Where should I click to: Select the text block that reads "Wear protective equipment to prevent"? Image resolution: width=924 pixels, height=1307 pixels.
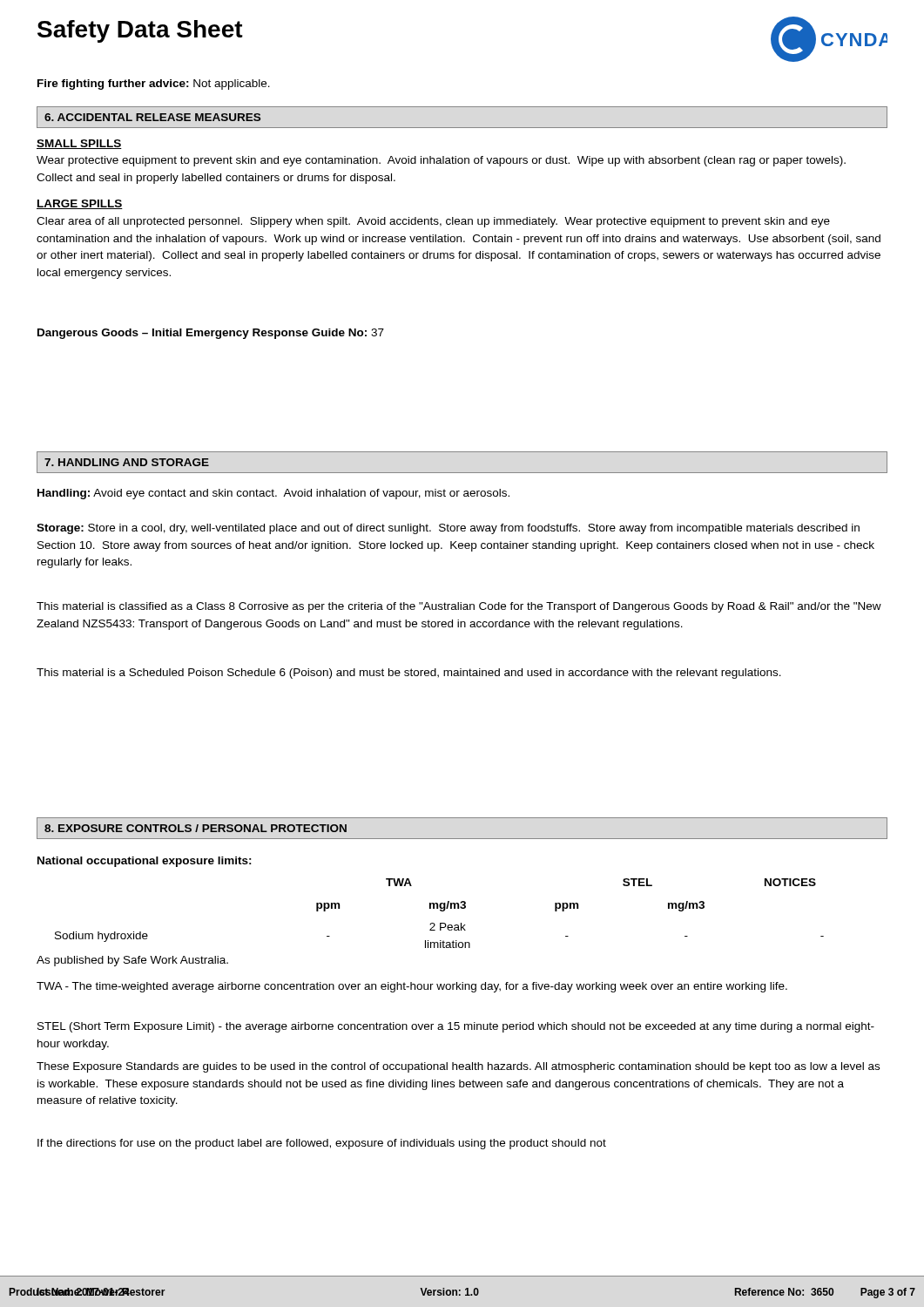(443, 168)
